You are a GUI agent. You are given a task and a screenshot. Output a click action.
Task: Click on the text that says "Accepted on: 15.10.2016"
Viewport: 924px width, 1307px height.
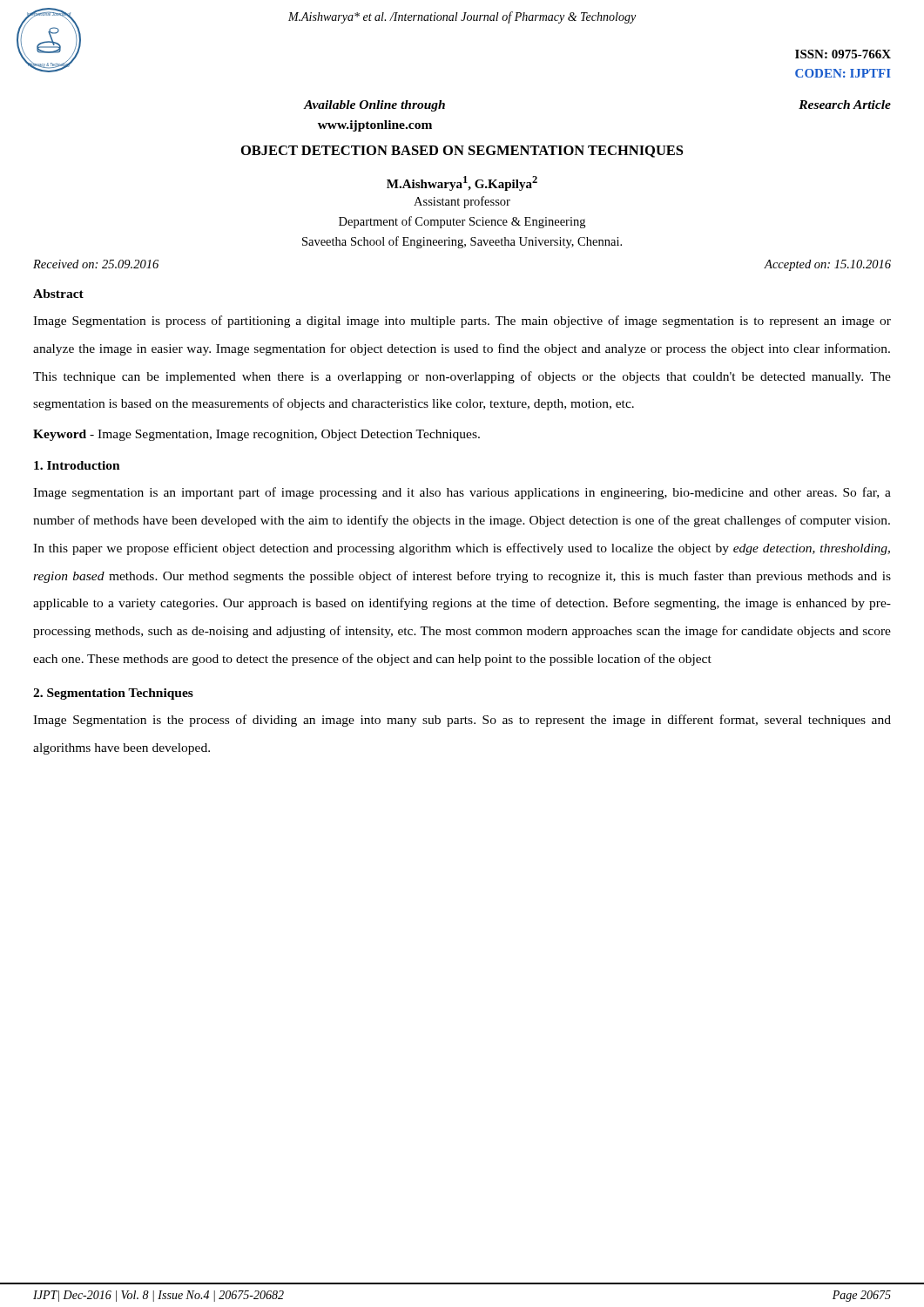828,264
